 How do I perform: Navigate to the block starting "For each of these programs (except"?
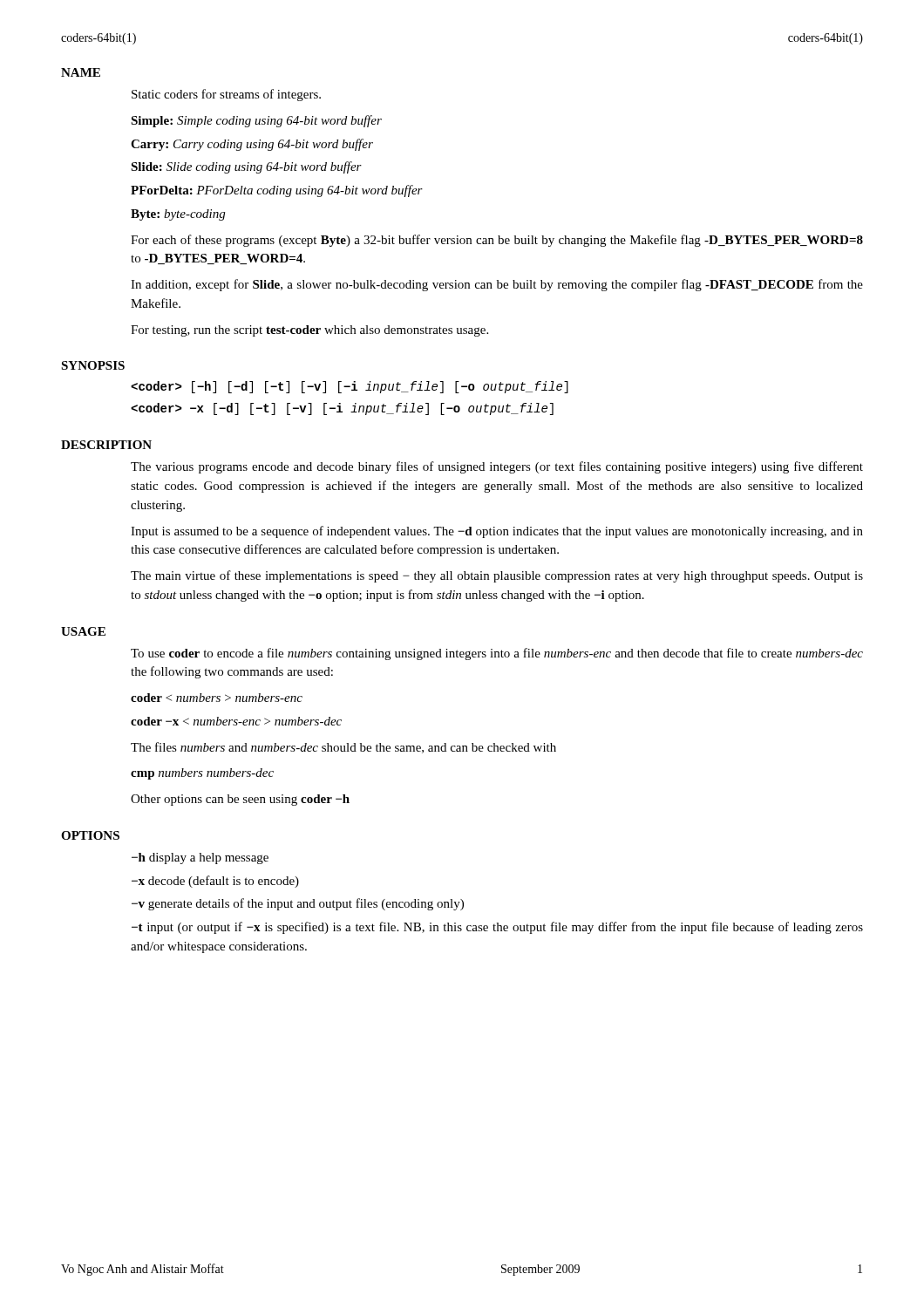pos(497,249)
